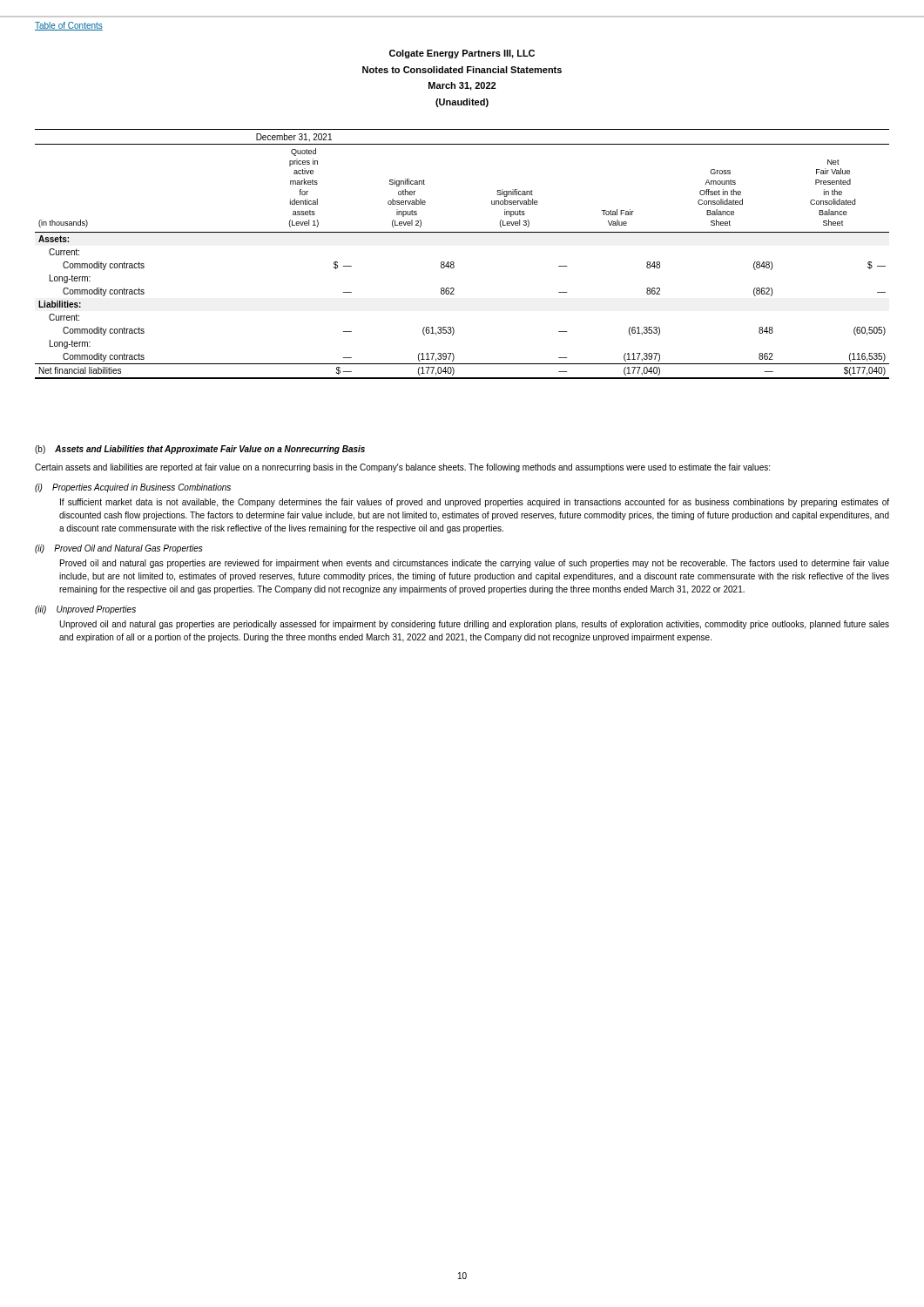Click on the text starting "Proved oil and natural gas"
The image size is (924, 1307).
click(x=474, y=576)
